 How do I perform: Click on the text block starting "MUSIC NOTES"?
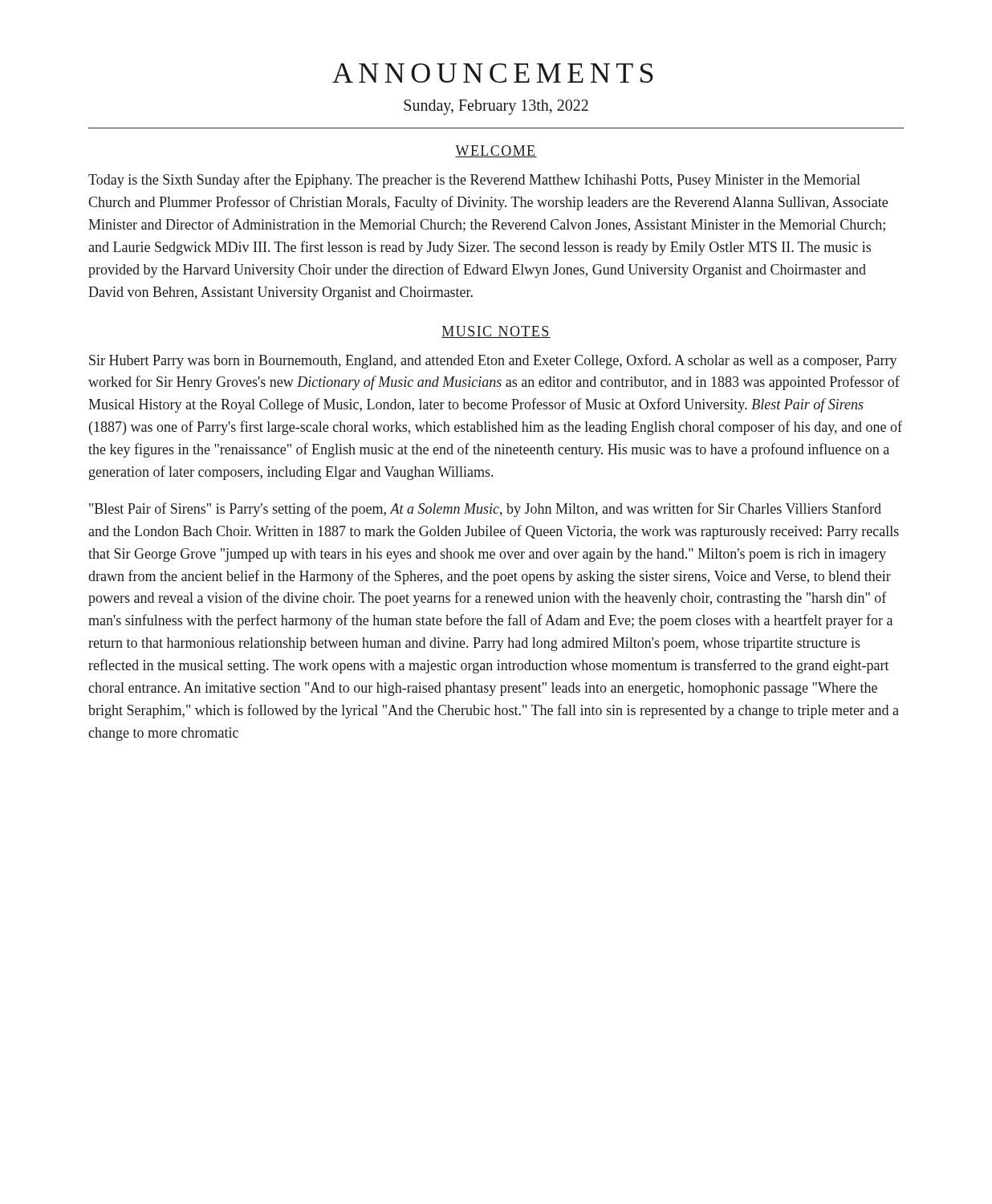point(496,331)
